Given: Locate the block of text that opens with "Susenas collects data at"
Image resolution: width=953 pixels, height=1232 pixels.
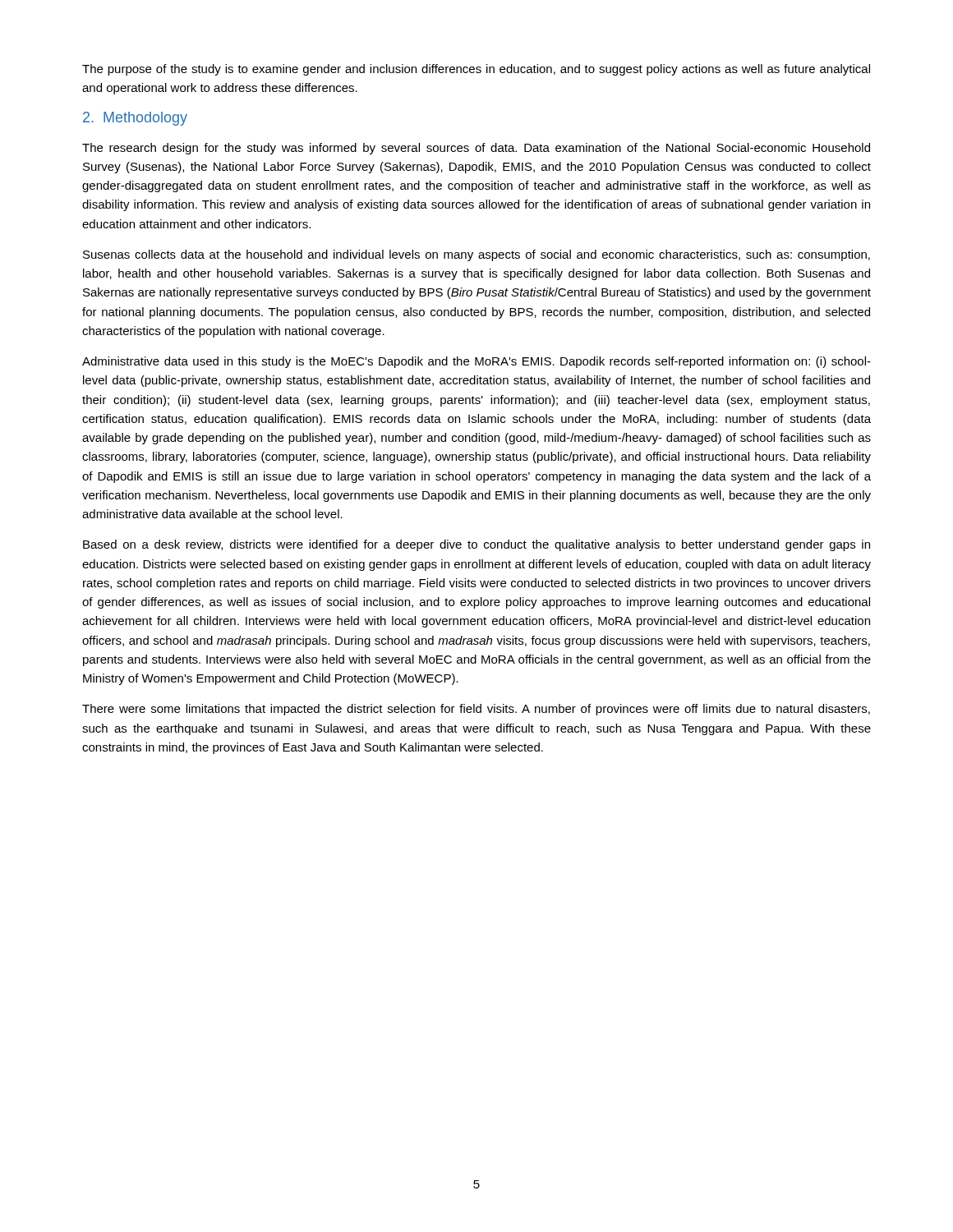Looking at the screenshot, I should 476,292.
